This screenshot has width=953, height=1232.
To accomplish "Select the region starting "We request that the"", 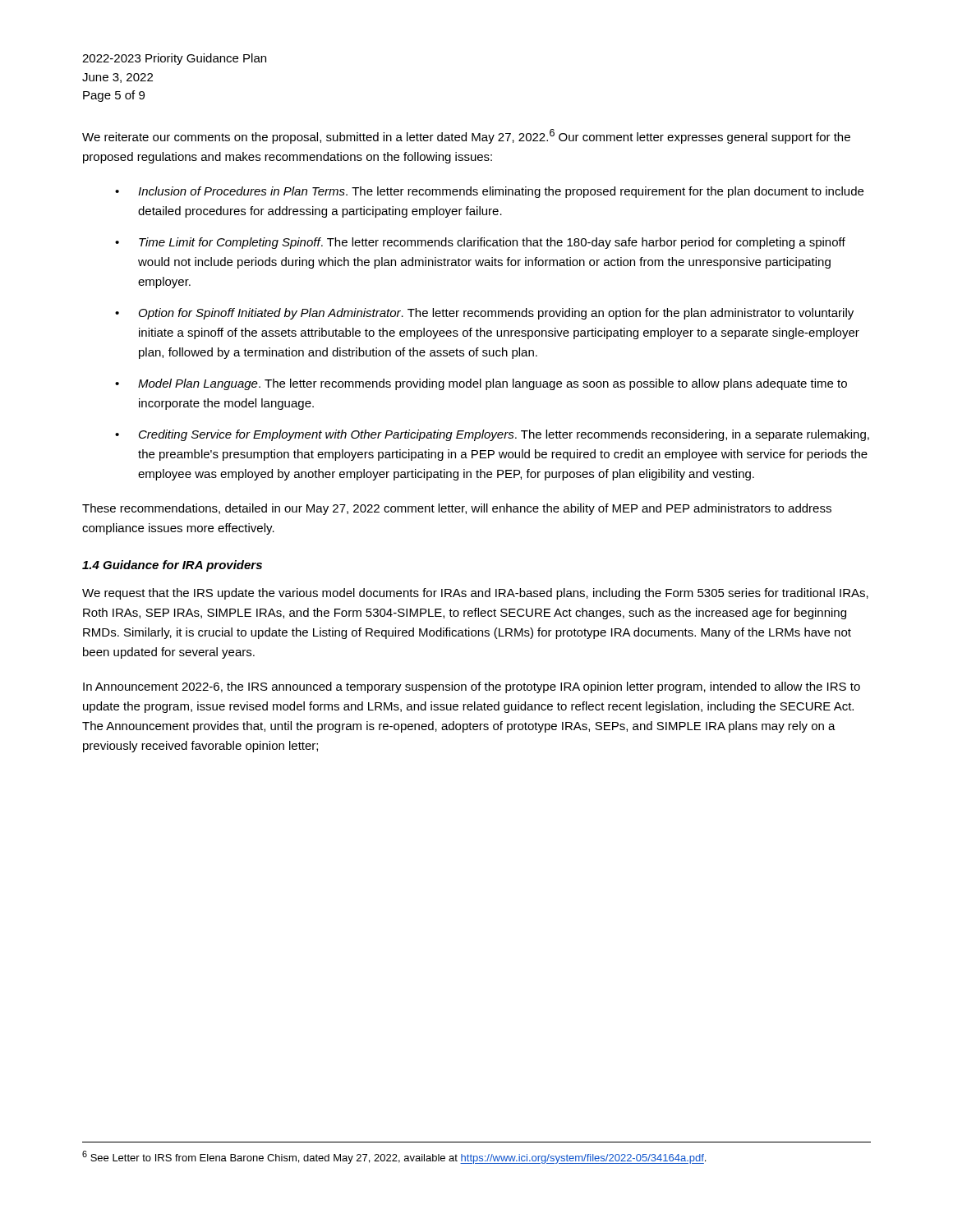I will [x=476, y=622].
